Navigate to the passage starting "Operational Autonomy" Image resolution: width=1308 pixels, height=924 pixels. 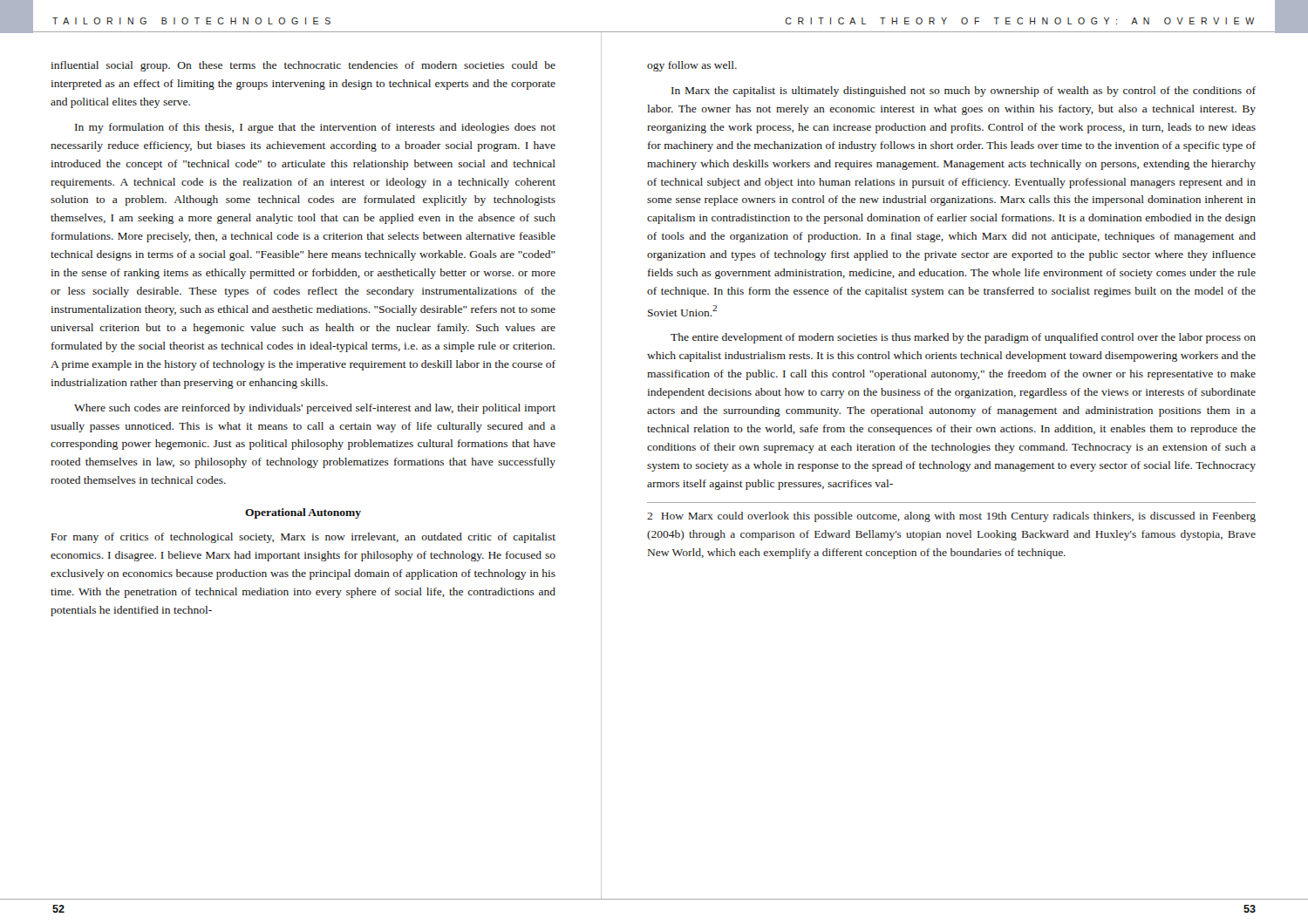[x=303, y=512]
